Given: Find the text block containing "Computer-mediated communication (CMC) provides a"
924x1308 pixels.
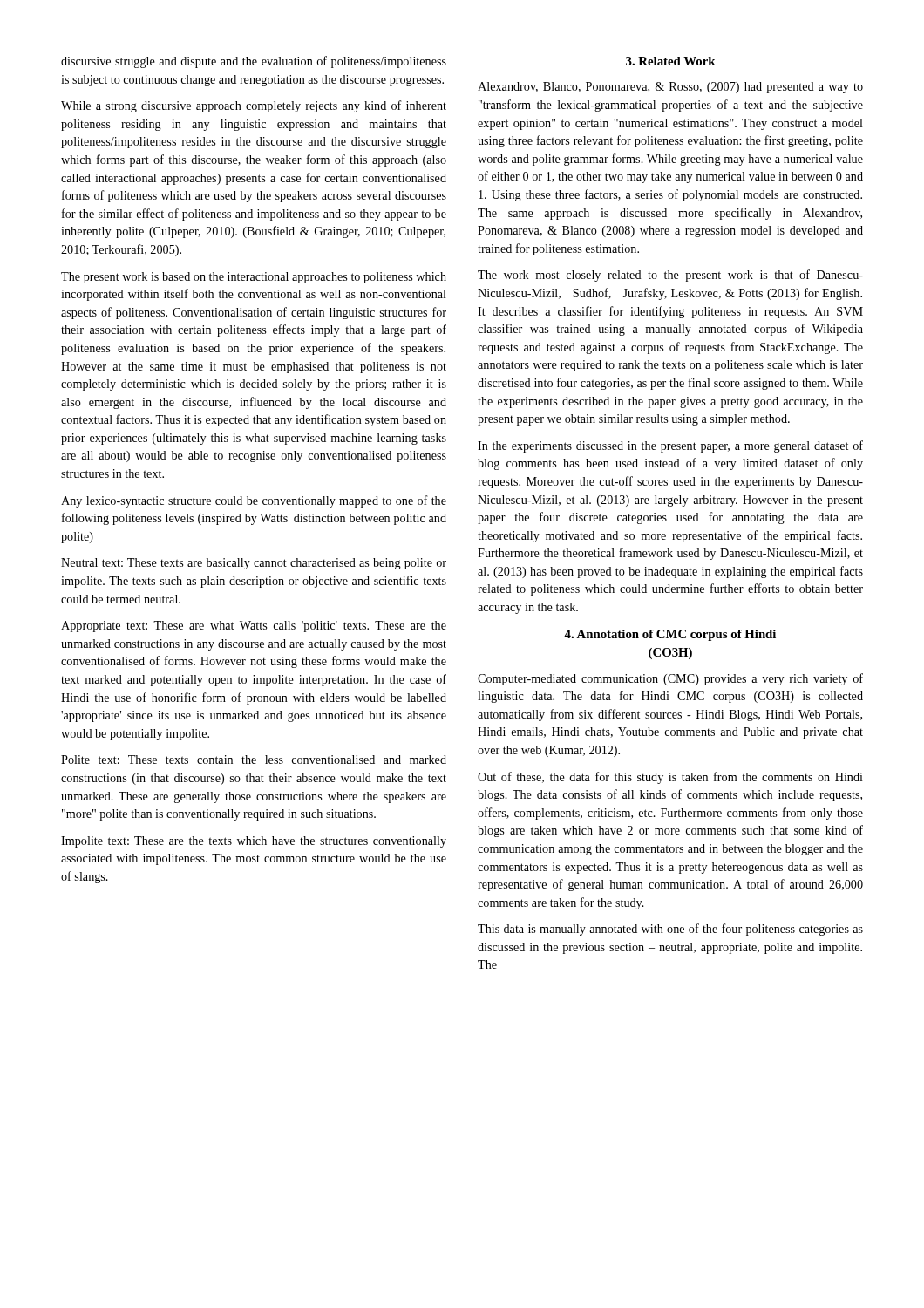Looking at the screenshot, I should 670,714.
